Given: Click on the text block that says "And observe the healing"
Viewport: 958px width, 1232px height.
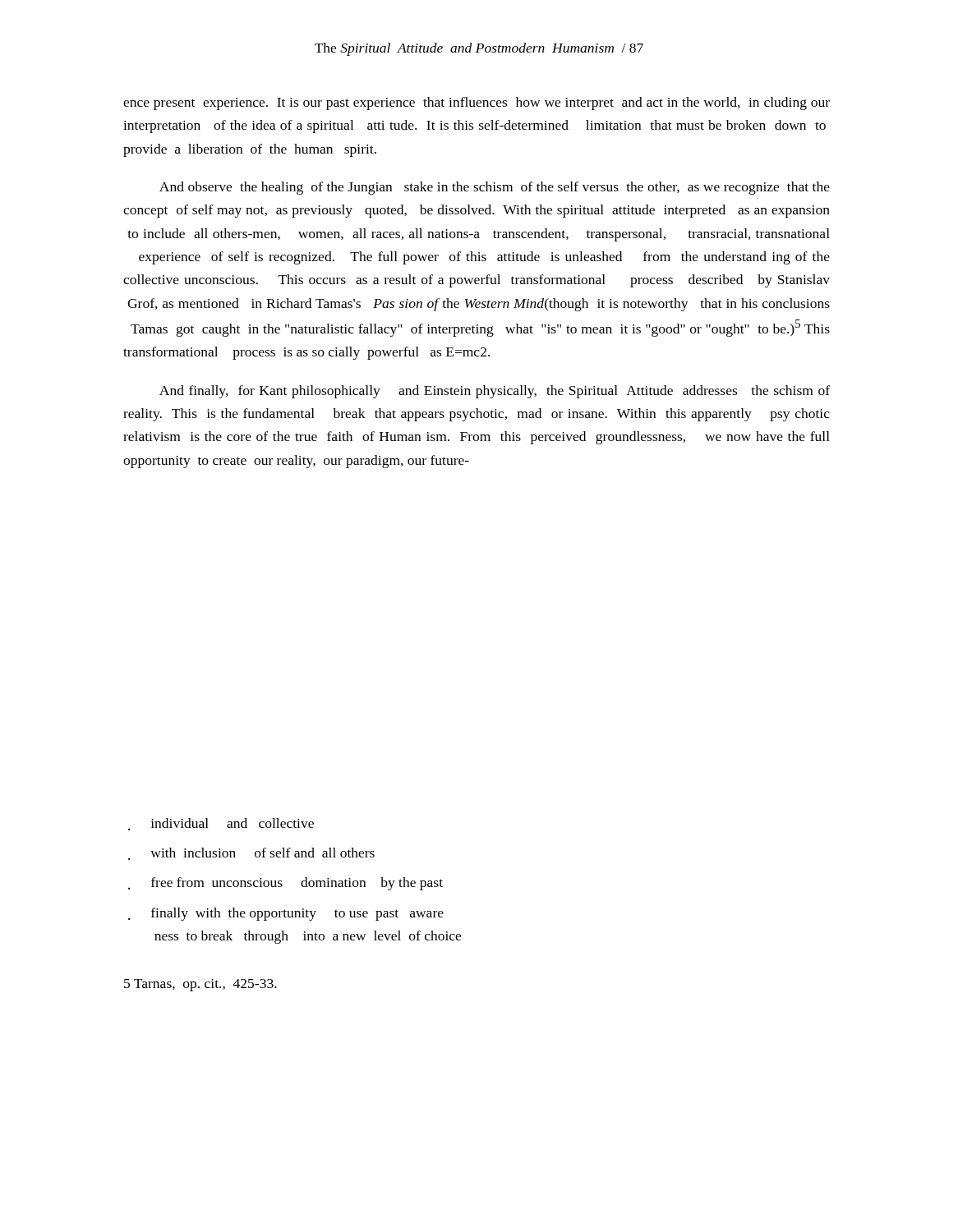Looking at the screenshot, I should point(477,269).
